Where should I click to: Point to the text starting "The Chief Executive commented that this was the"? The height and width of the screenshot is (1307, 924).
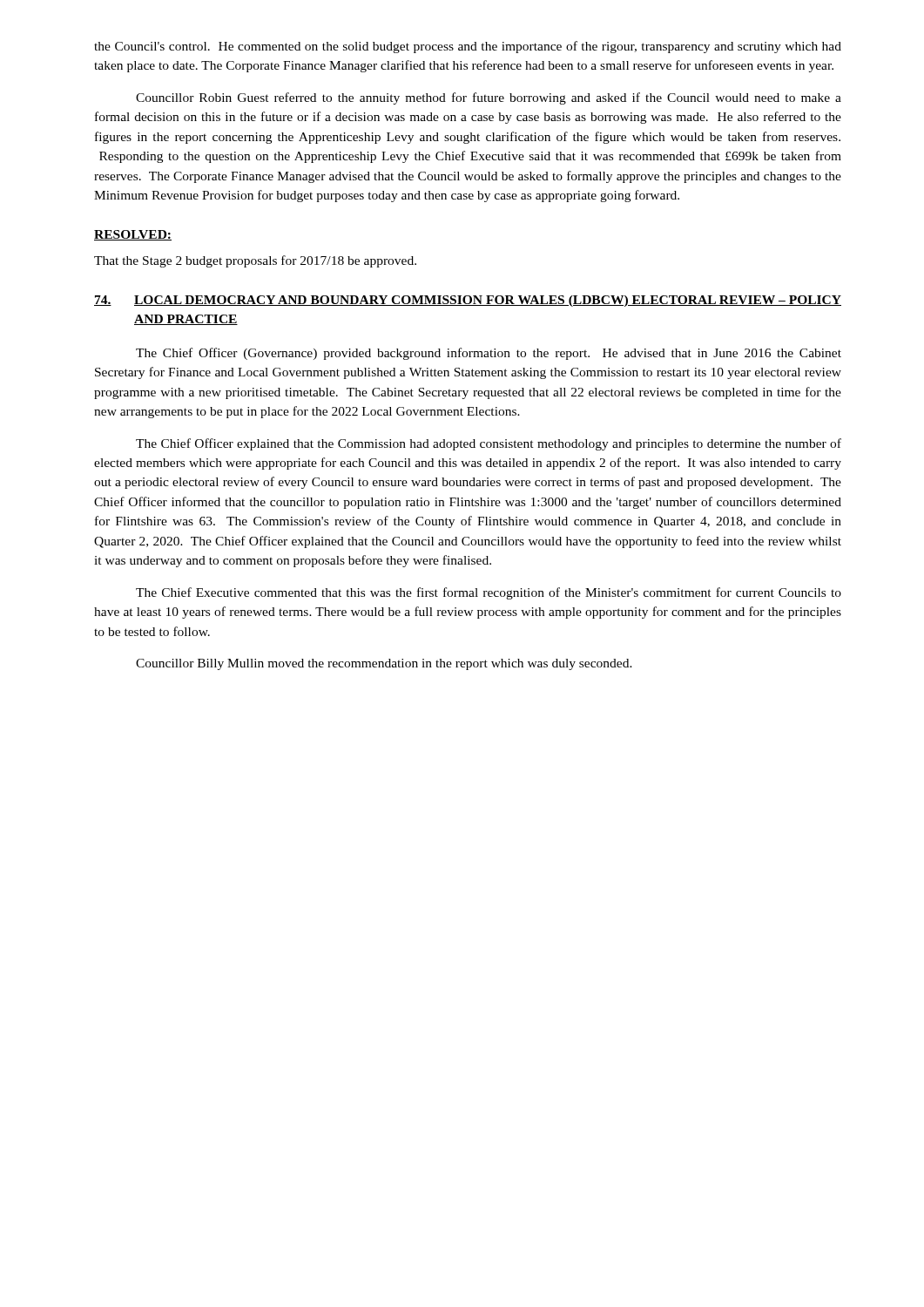click(x=468, y=611)
